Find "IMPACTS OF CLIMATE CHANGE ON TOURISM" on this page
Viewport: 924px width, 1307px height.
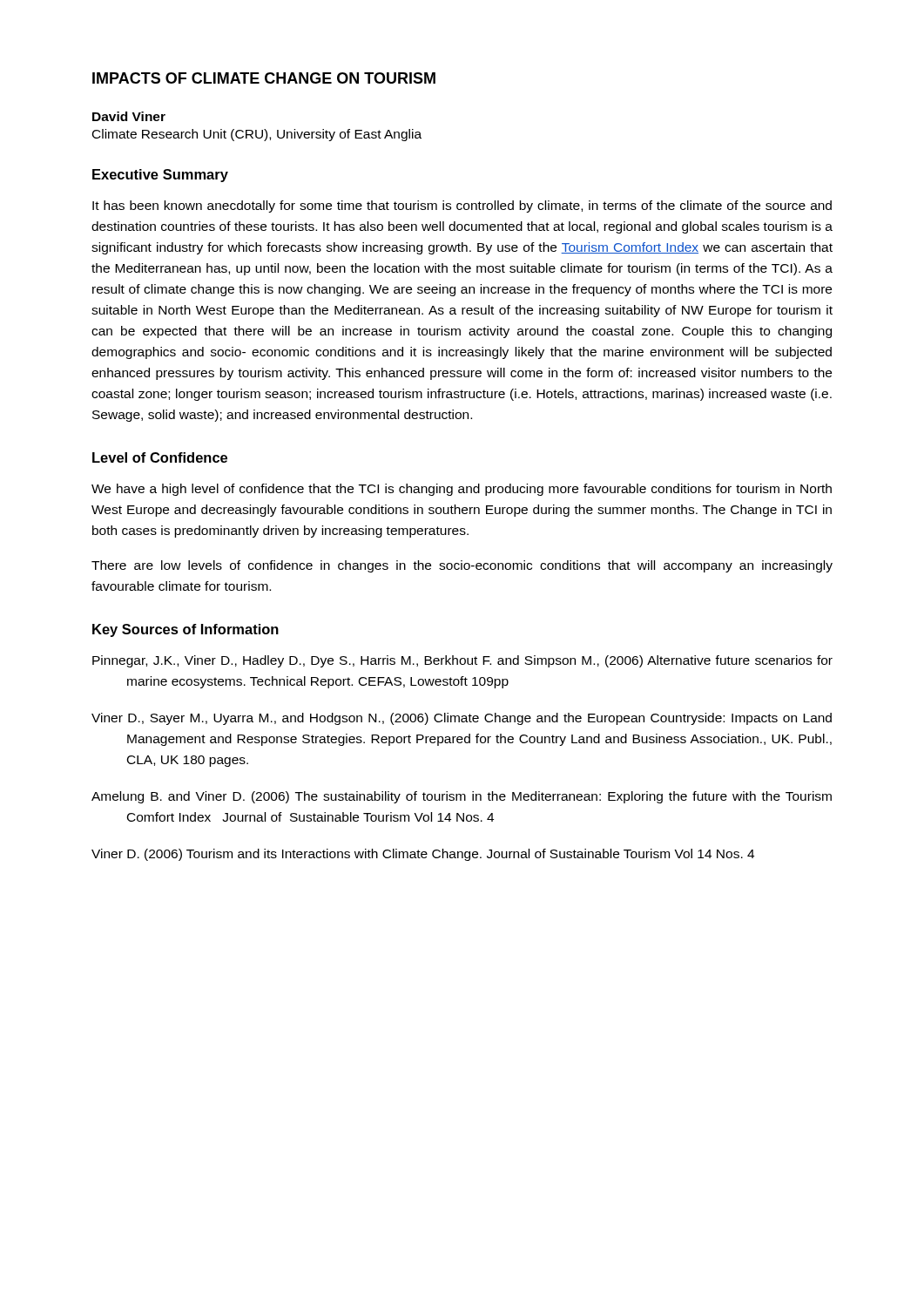click(264, 78)
